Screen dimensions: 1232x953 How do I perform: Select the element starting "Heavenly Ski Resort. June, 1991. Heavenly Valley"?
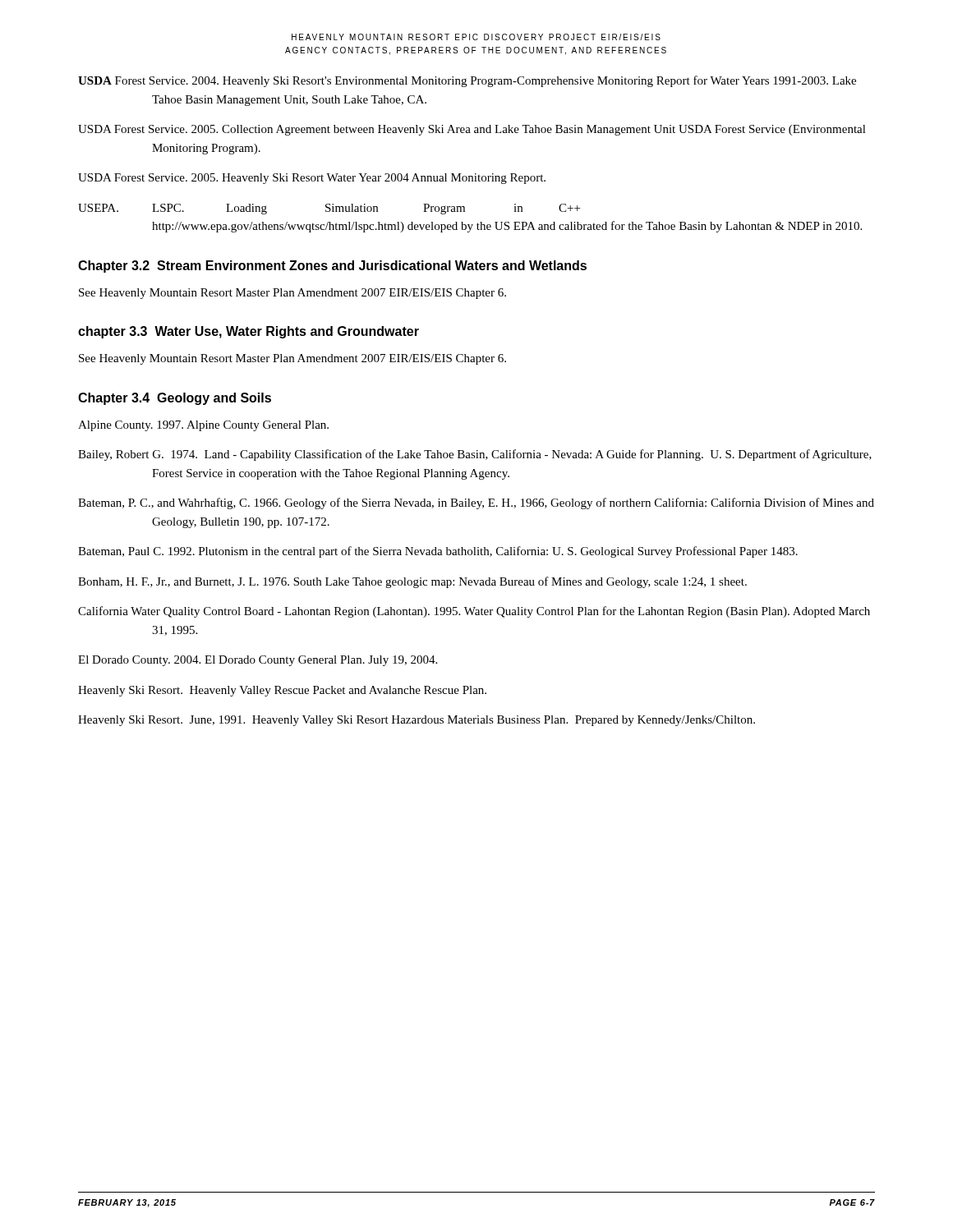click(x=417, y=719)
